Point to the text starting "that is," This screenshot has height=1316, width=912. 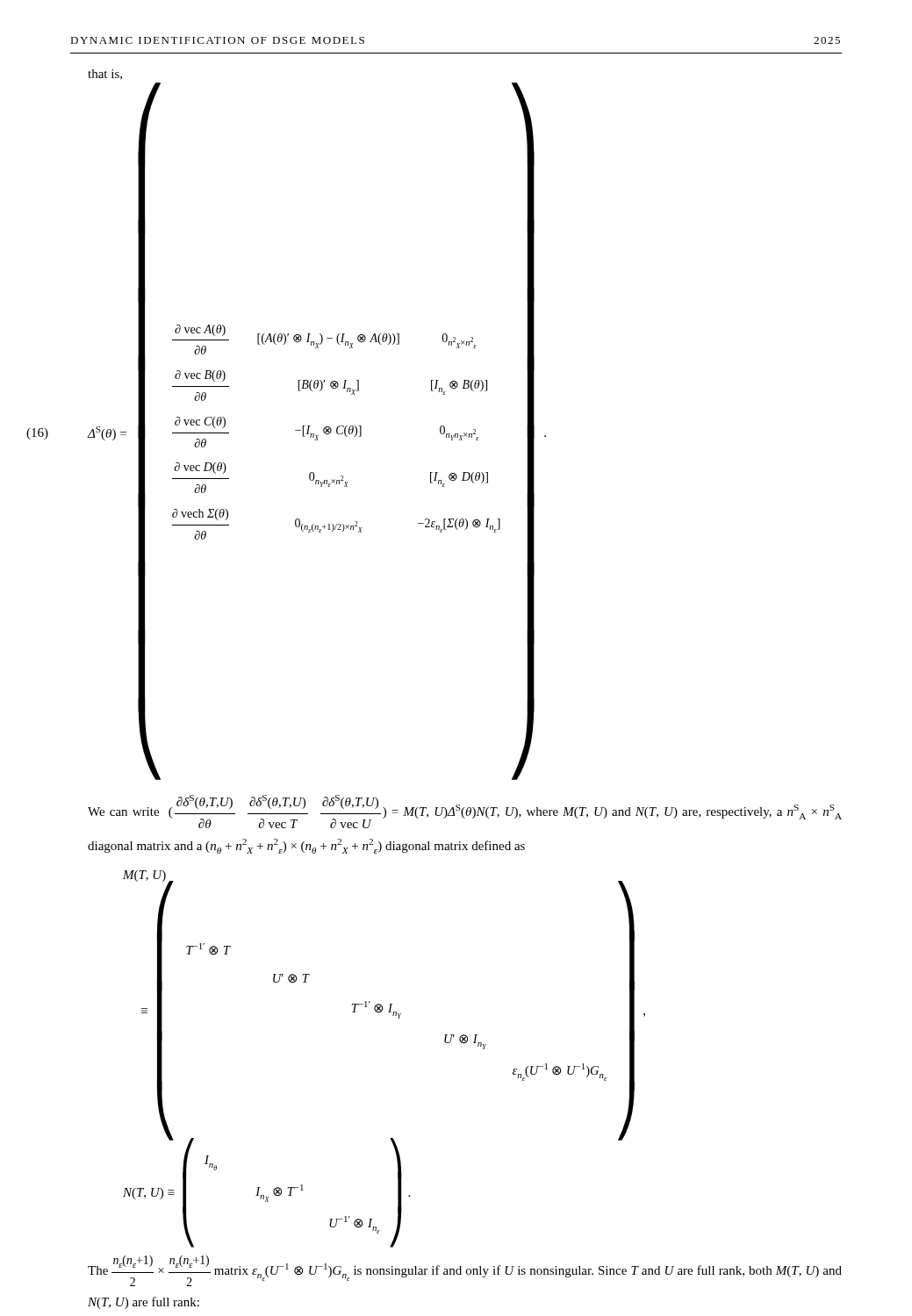click(105, 74)
